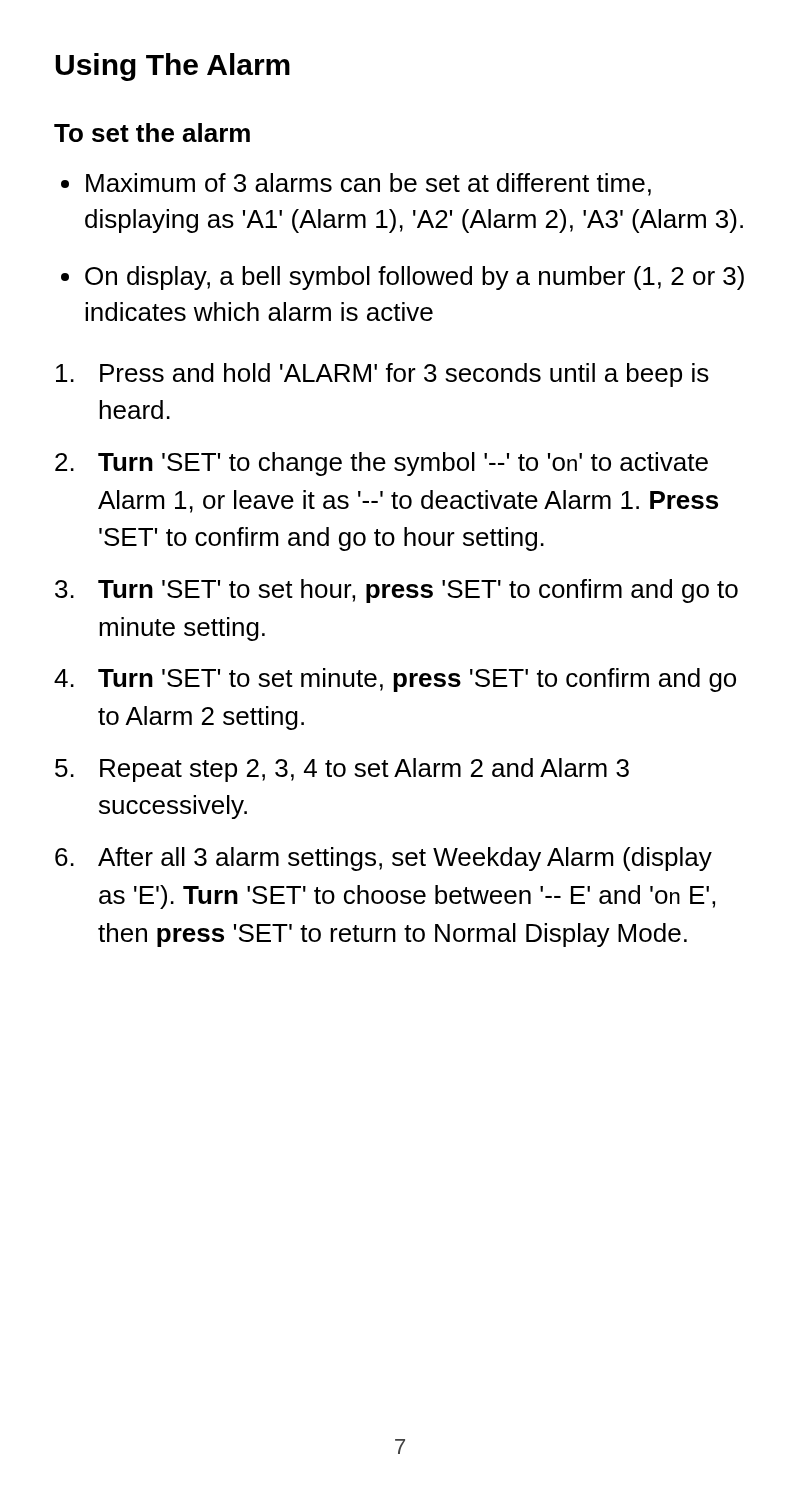
Task: Find the block on this page that starts "On display, a bell symbol followed by"
Action: pos(415,294)
